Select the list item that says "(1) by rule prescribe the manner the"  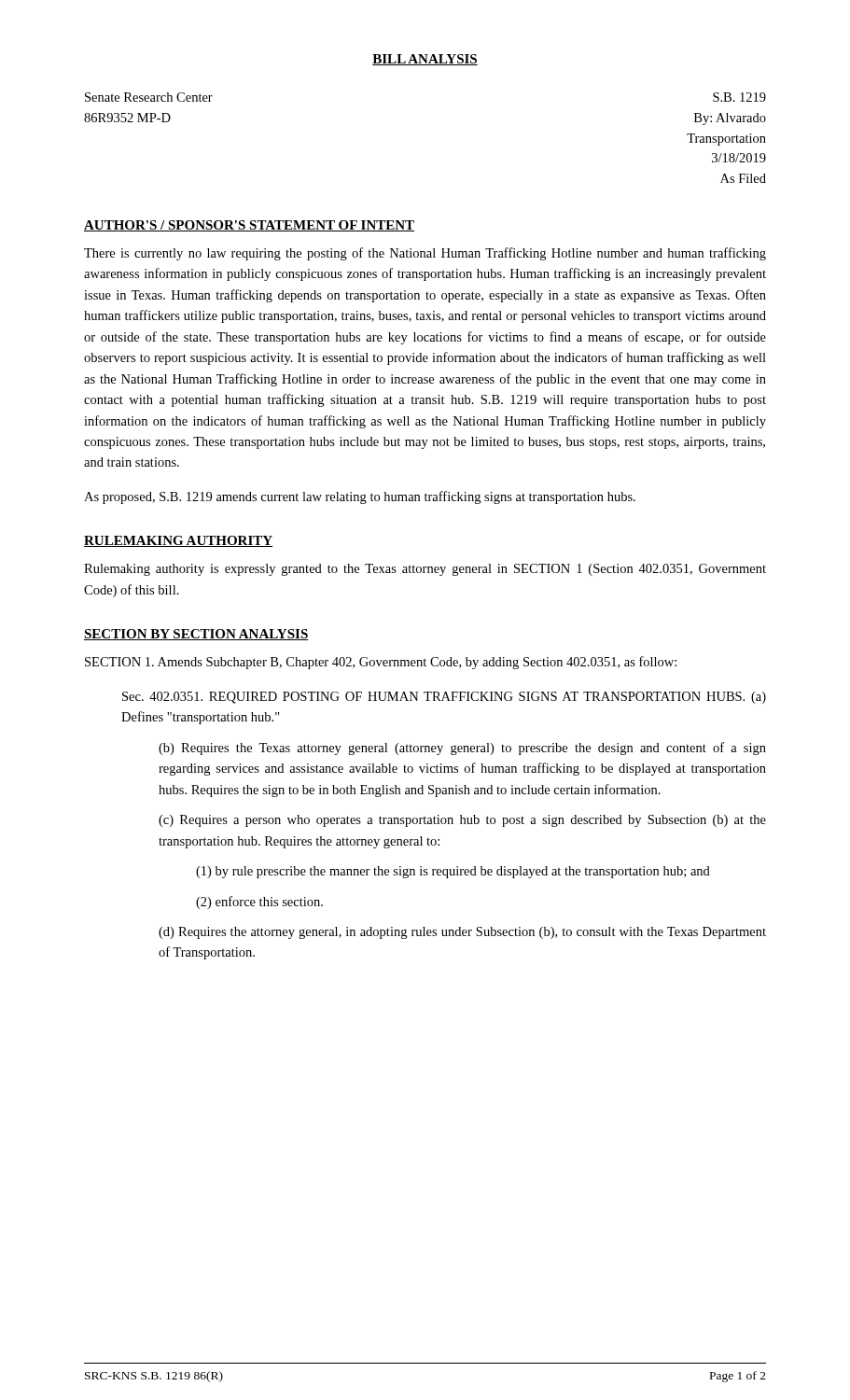453,871
